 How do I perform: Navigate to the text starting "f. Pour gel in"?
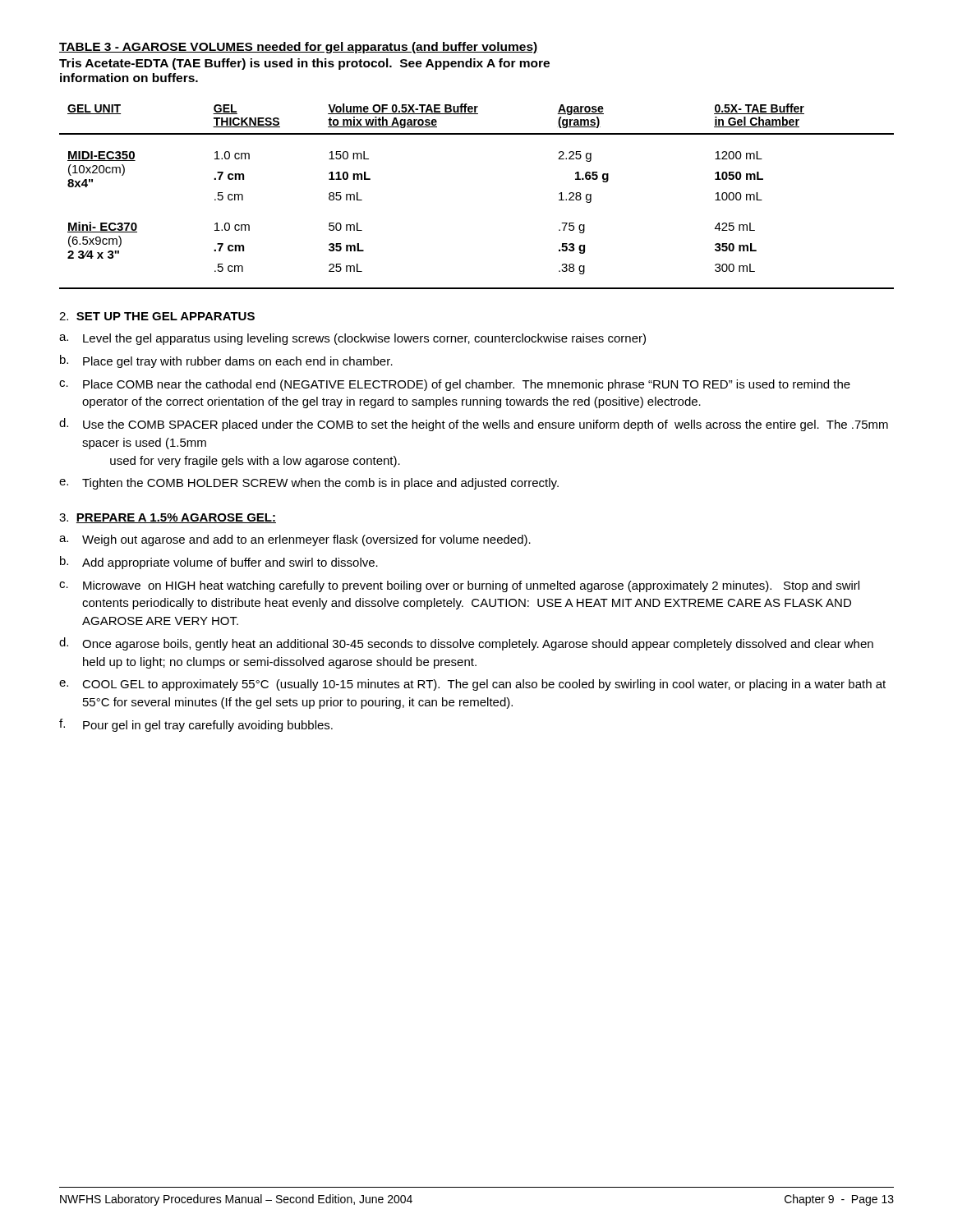coord(196,725)
